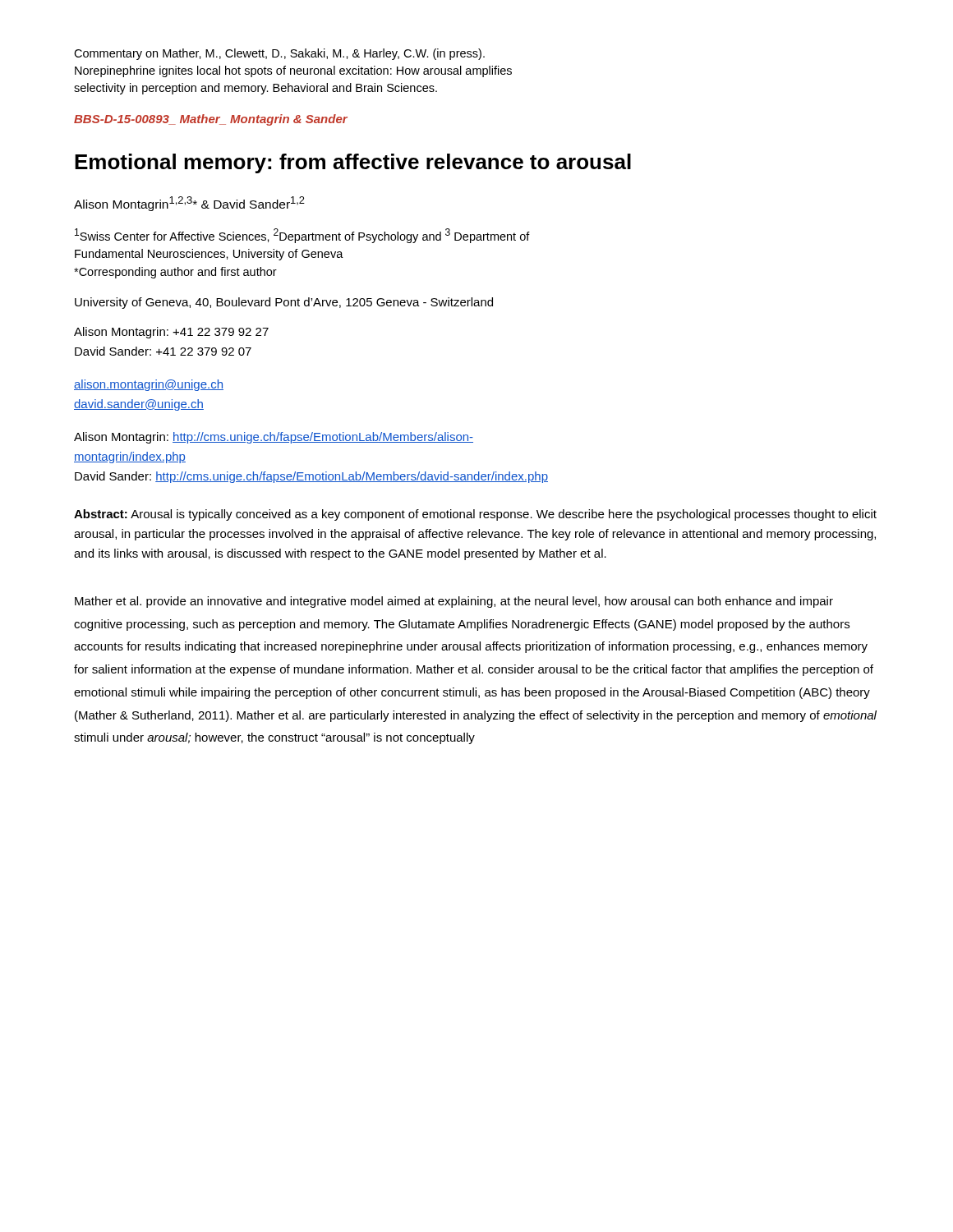
Task: Click on the text block containing "1Swiss Center for Affective Sciences, 2Department of Psychology"
Action: [302, 252]
